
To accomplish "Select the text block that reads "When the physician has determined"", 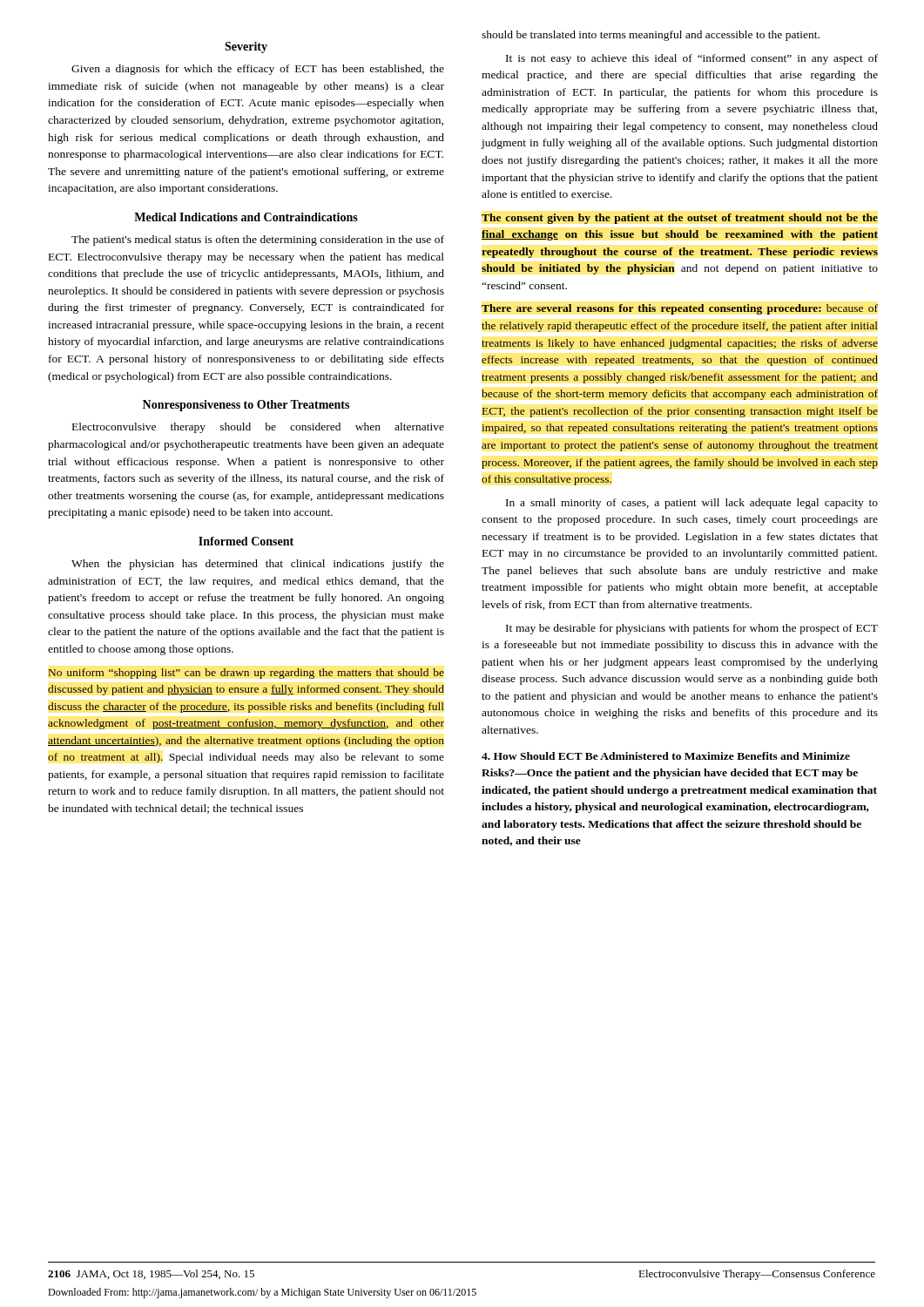I will click(x=246, y=686).
